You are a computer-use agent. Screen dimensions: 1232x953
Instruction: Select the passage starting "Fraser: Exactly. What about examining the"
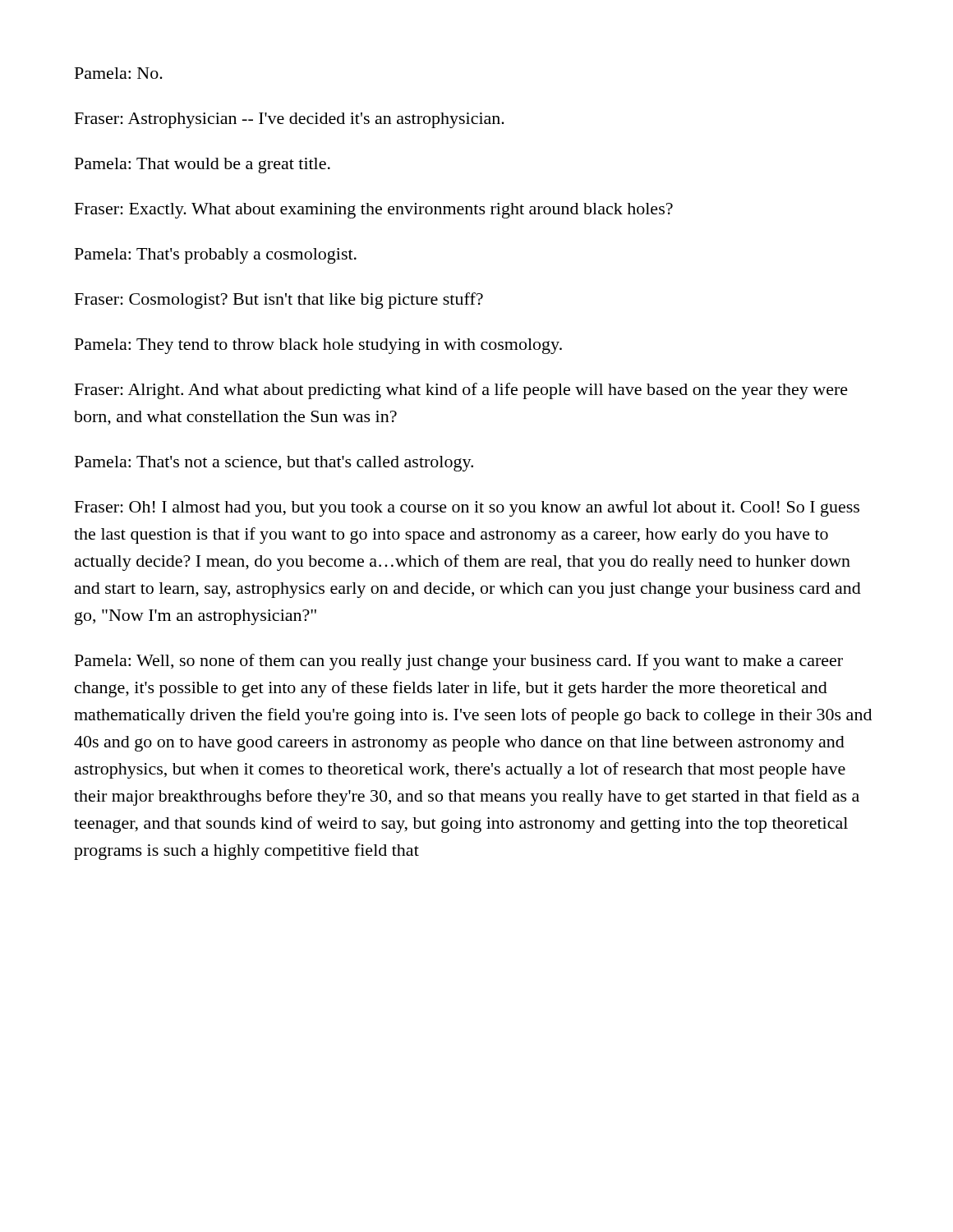click(x=374, y=208)
